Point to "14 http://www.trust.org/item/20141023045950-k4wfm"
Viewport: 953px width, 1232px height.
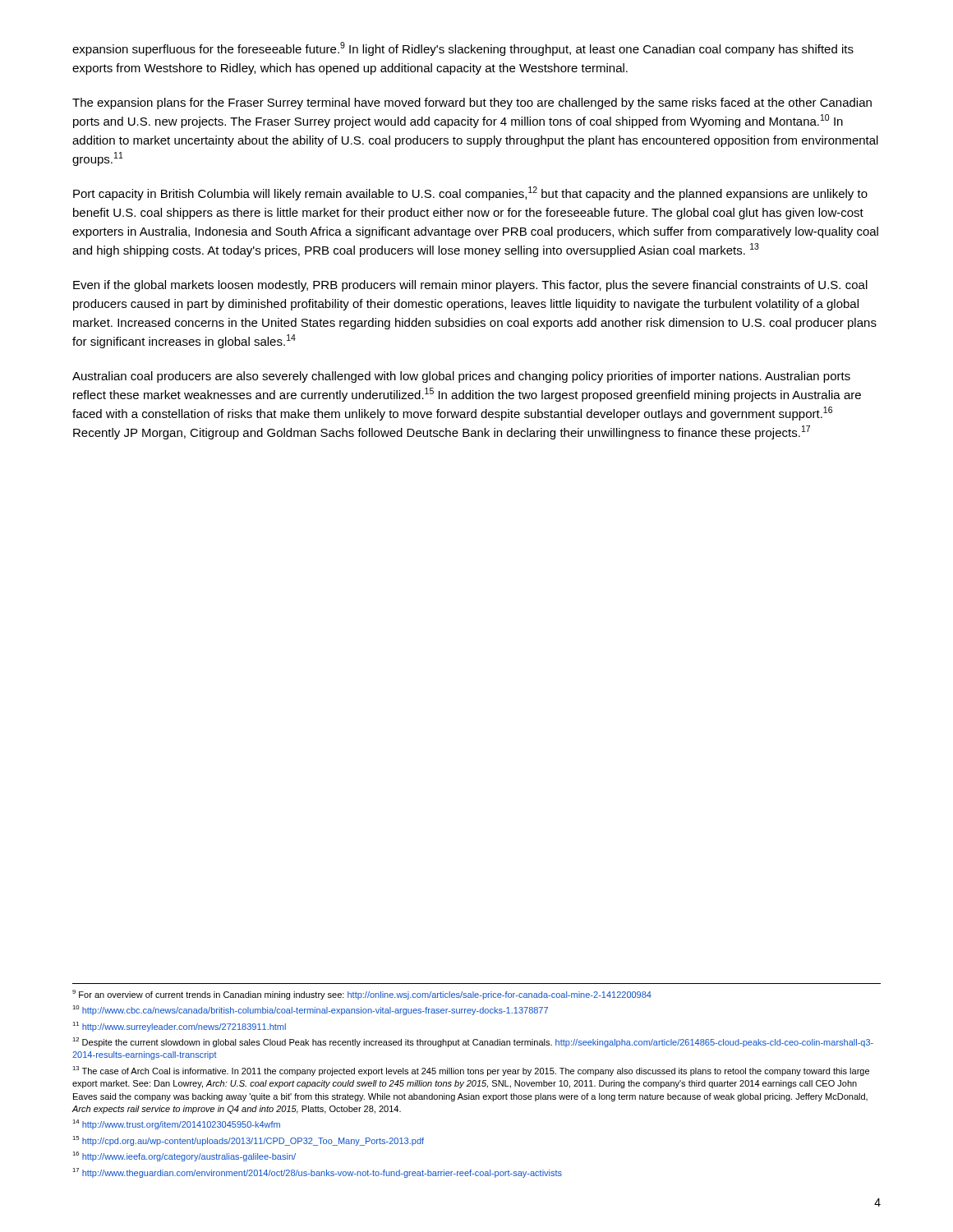(177, 1124)
